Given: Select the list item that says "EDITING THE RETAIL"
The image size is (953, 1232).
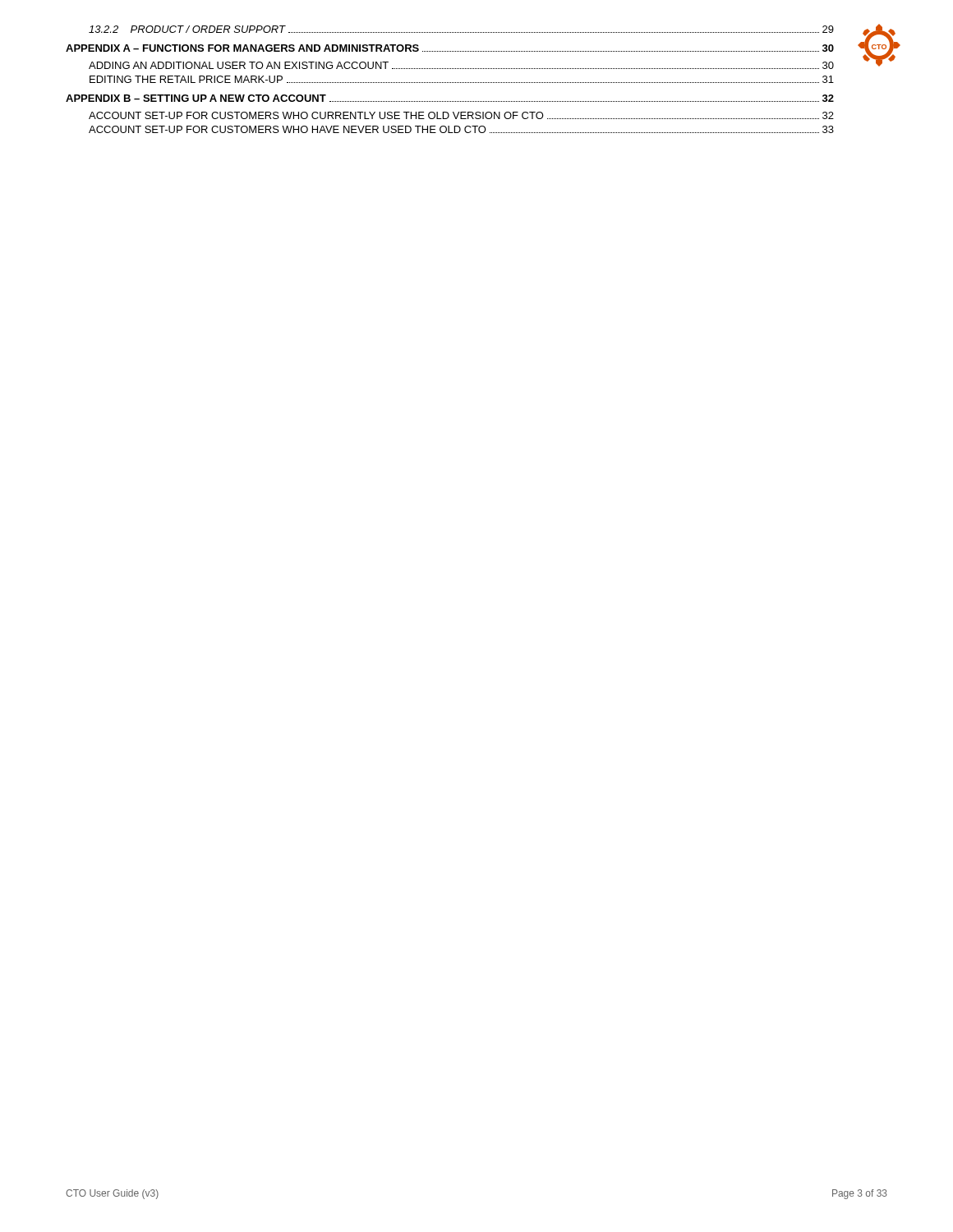Looking at the screenshot, I should pos(461,79).
